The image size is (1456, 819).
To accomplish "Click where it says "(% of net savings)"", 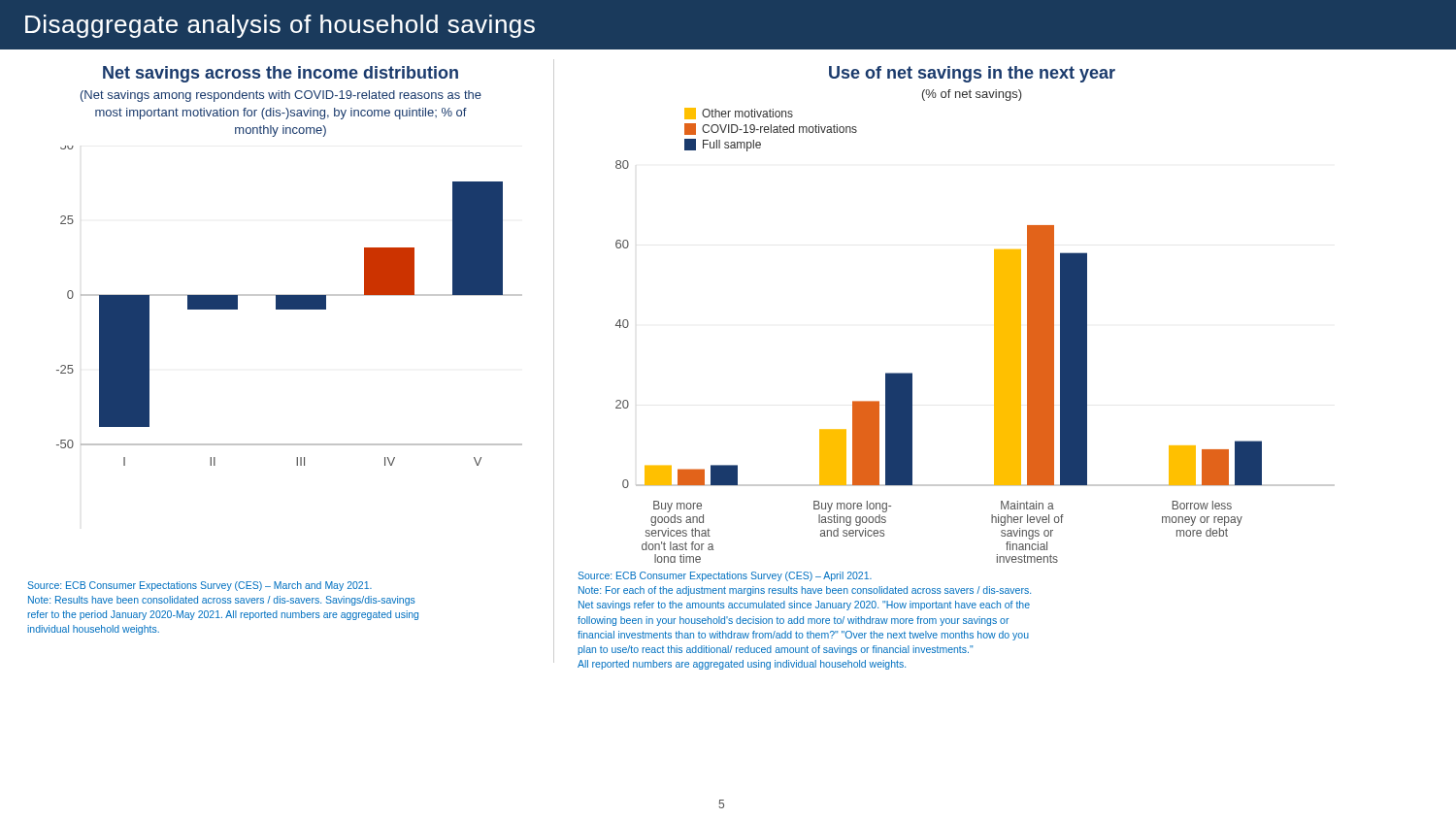I will [972, 94].
